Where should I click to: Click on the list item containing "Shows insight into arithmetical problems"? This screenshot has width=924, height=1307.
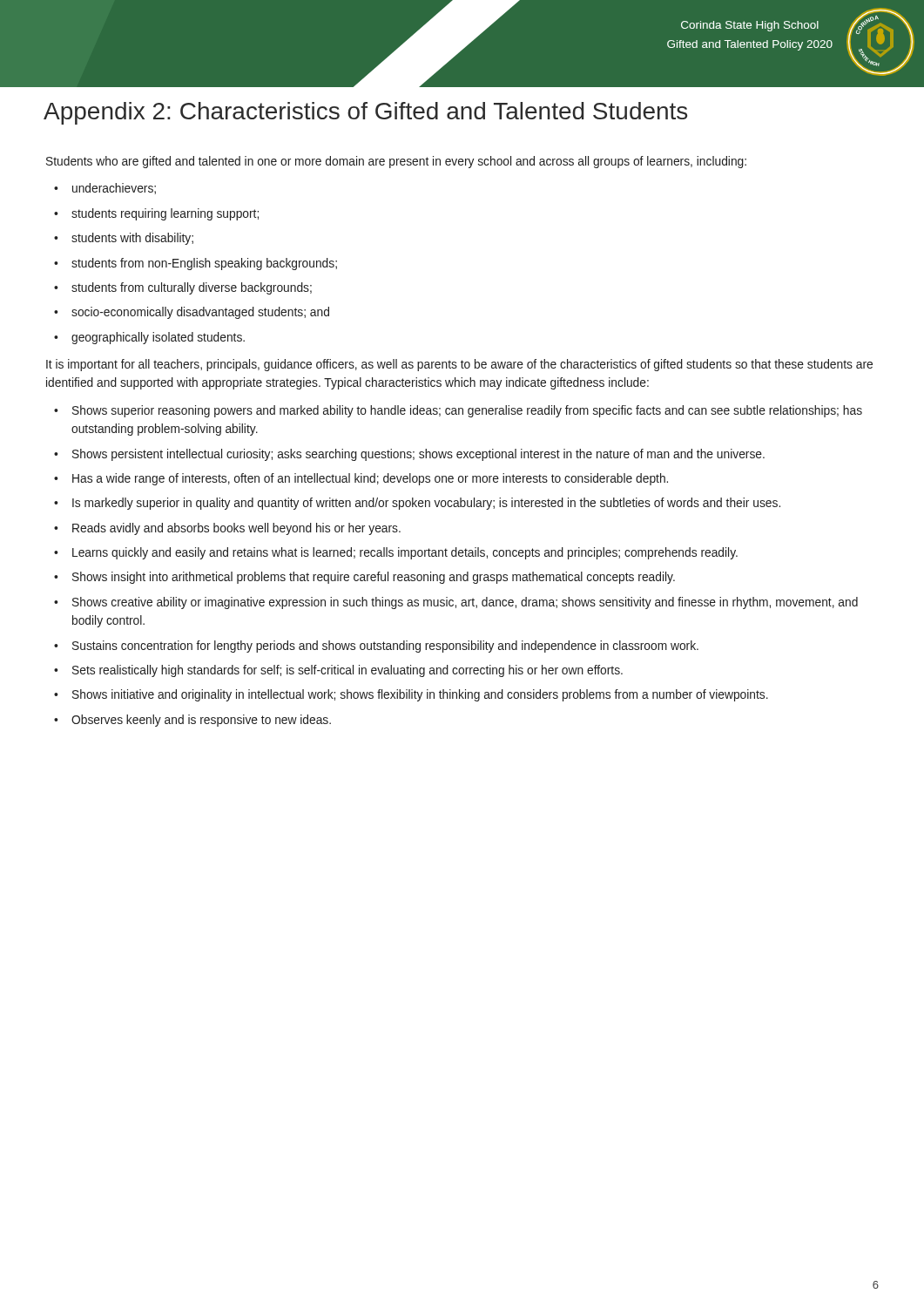click(x=374, y=578)
